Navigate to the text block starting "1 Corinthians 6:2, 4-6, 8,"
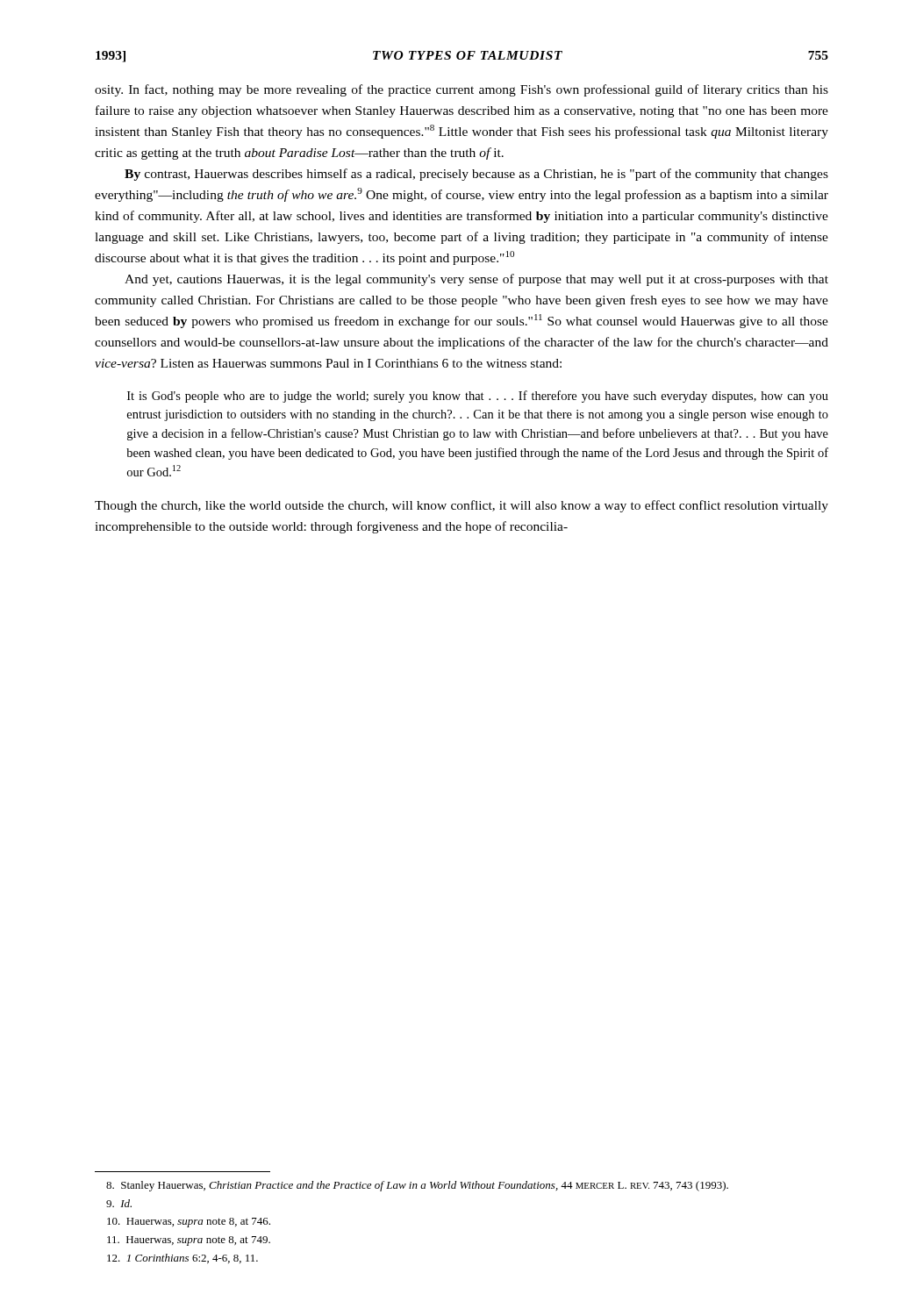923x1316 pixels. click(x=177, y=1258)
